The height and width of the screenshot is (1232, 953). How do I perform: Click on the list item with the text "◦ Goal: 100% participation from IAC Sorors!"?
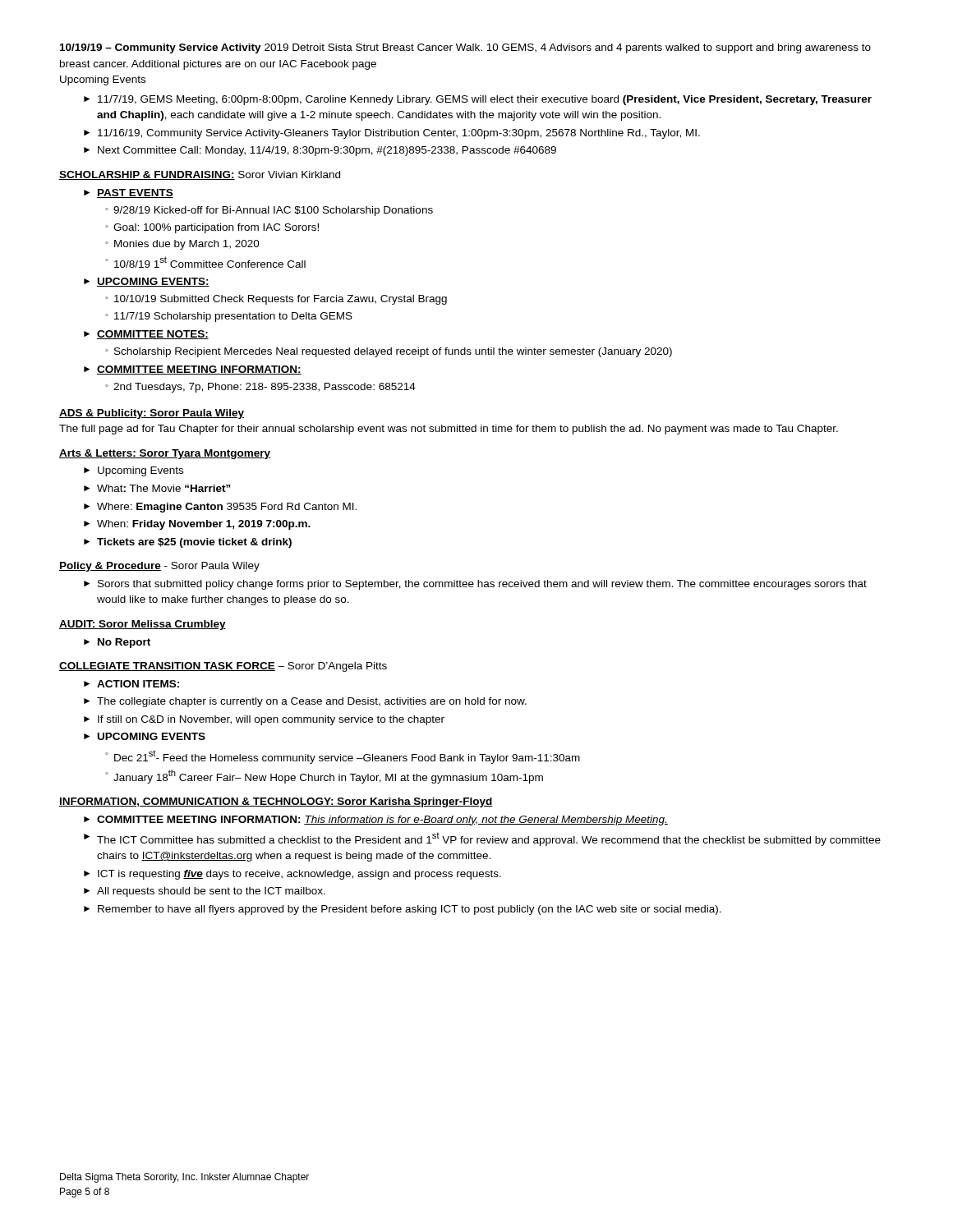pyautogui.click(x=212, y=227)
